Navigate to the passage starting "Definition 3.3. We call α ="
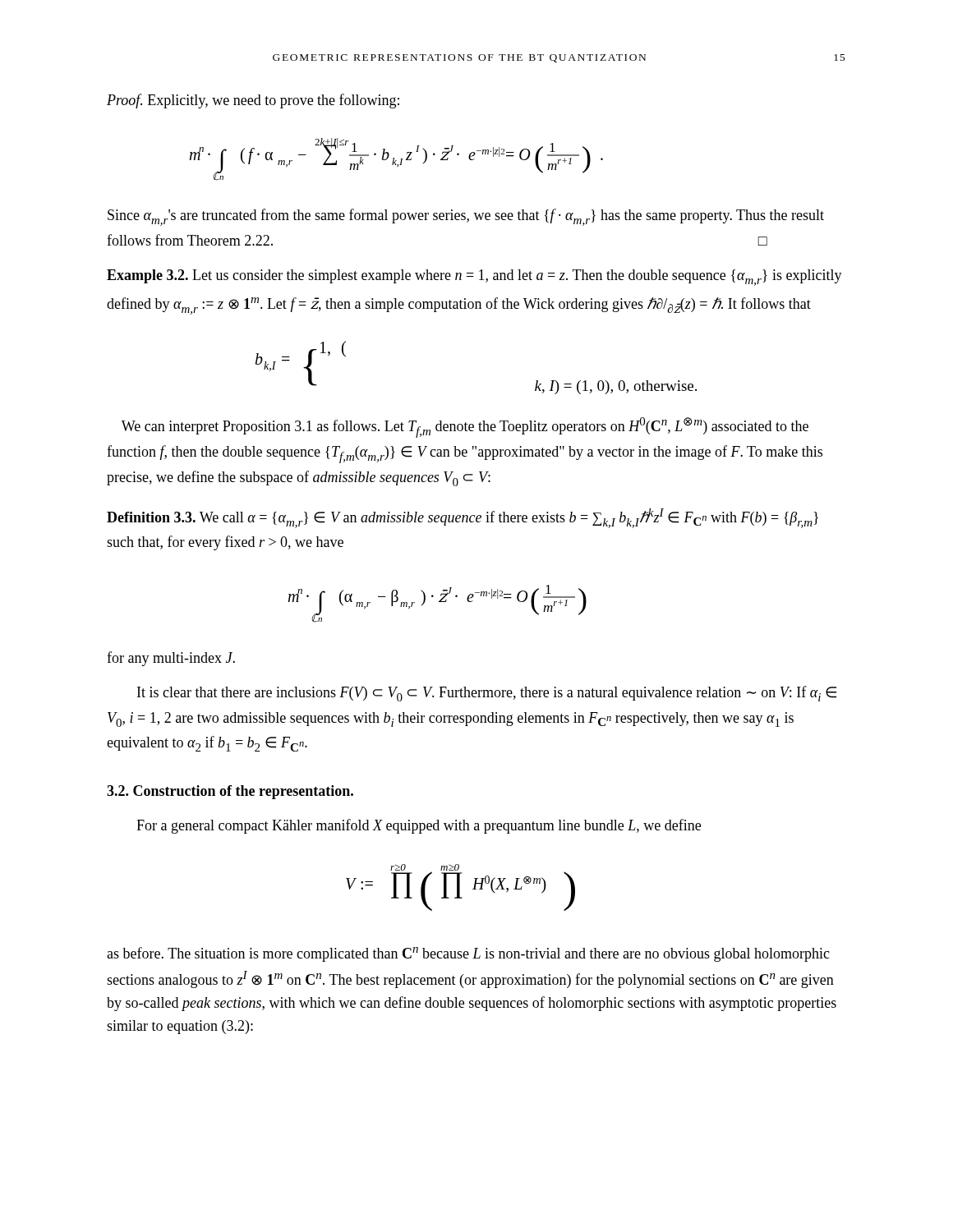The image size is (953, 1232). pyautogui.click(x=463, y=528)
